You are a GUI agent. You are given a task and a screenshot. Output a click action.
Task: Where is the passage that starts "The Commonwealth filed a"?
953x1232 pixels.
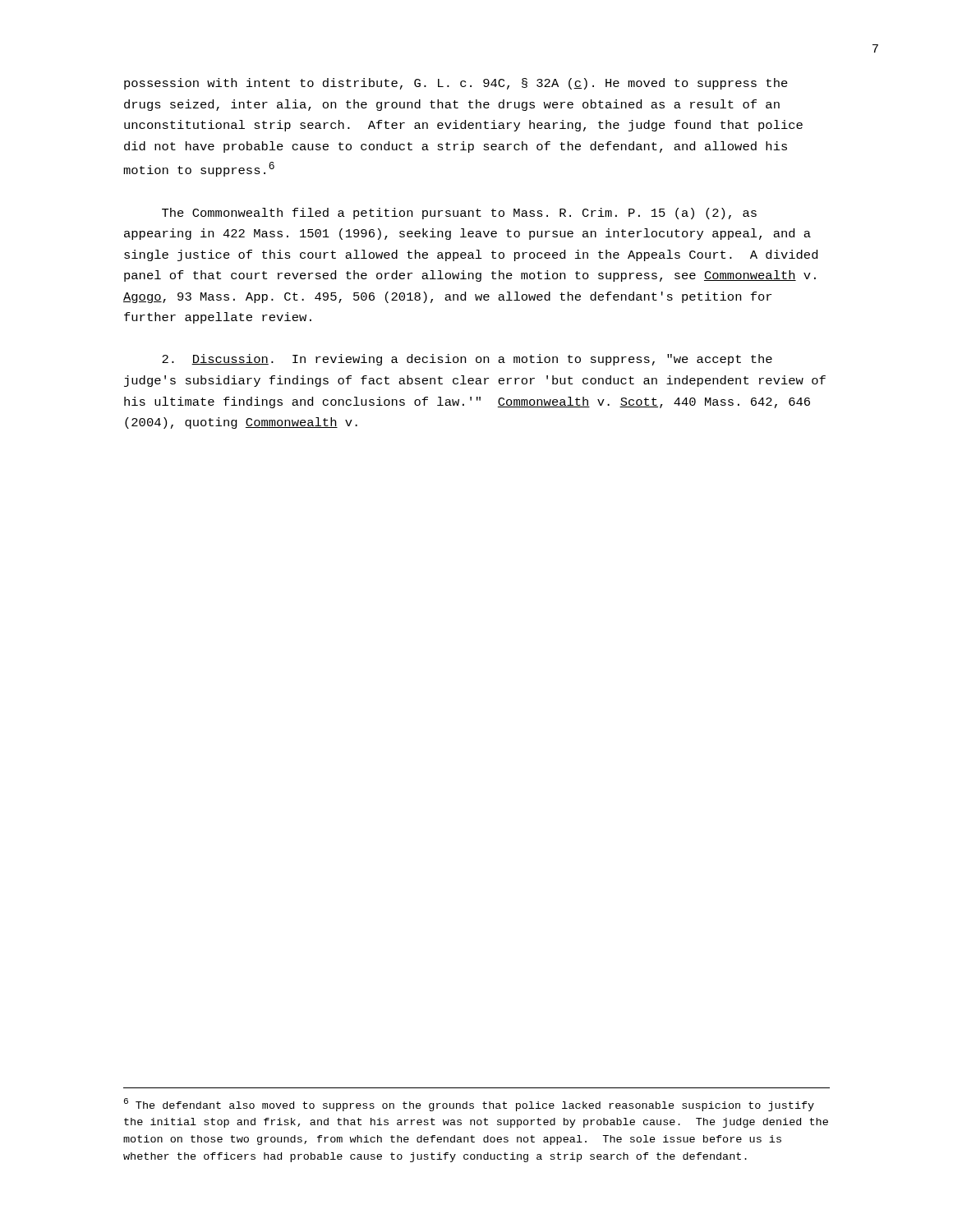471,266
